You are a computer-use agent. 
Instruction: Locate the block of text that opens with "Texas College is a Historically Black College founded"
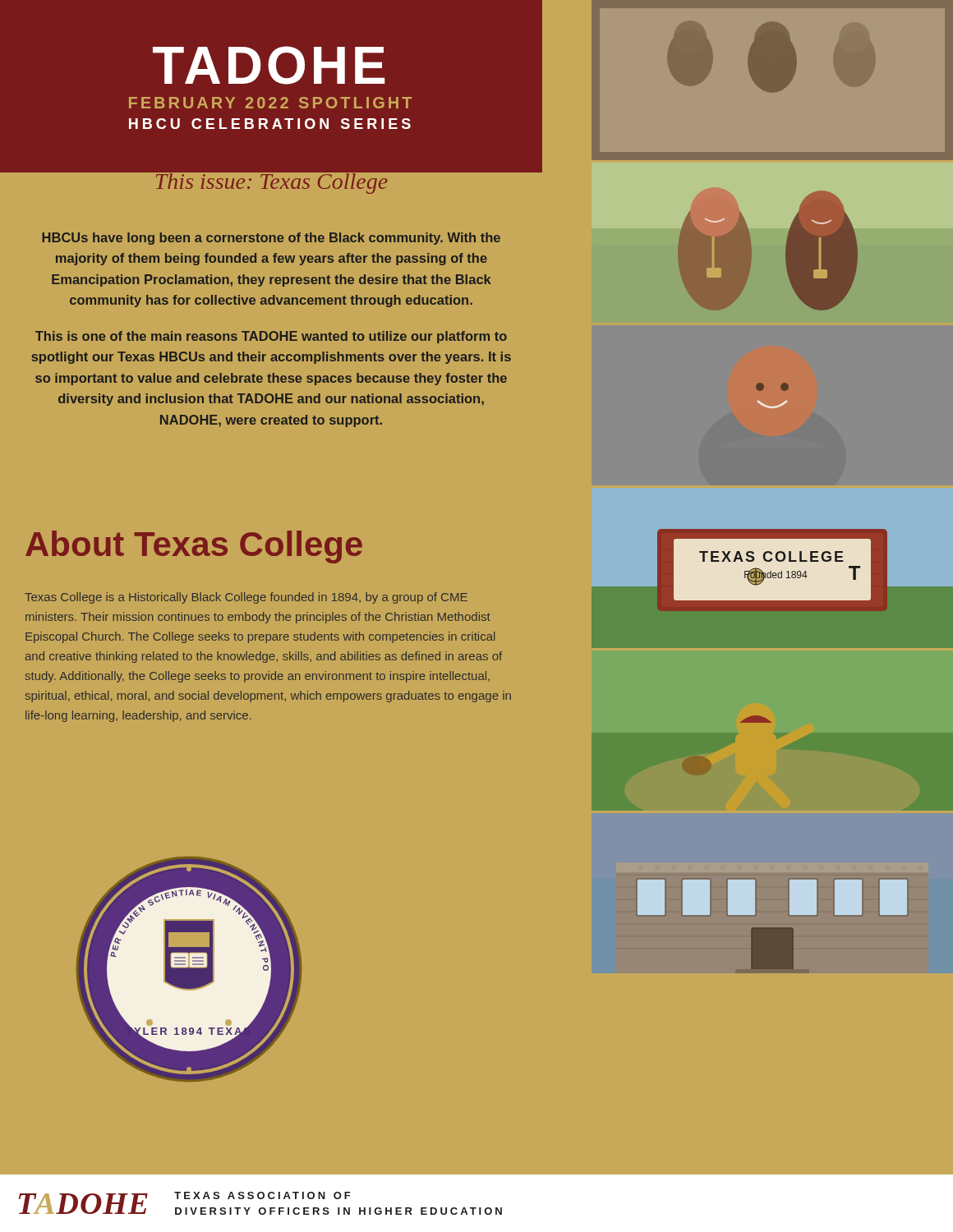tap(271, 656)
